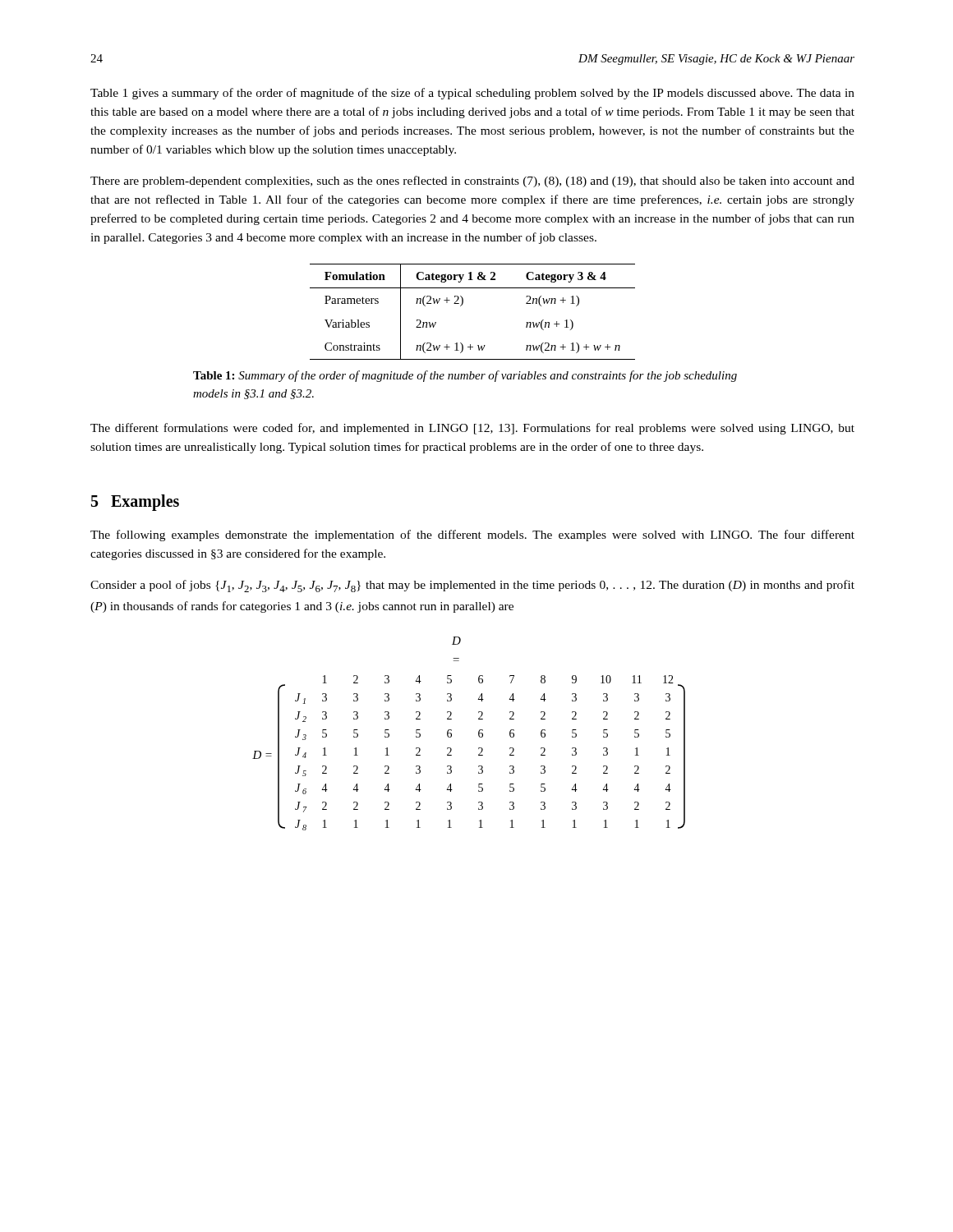Select the text starting "Table 1 gives"

[472, 121]
